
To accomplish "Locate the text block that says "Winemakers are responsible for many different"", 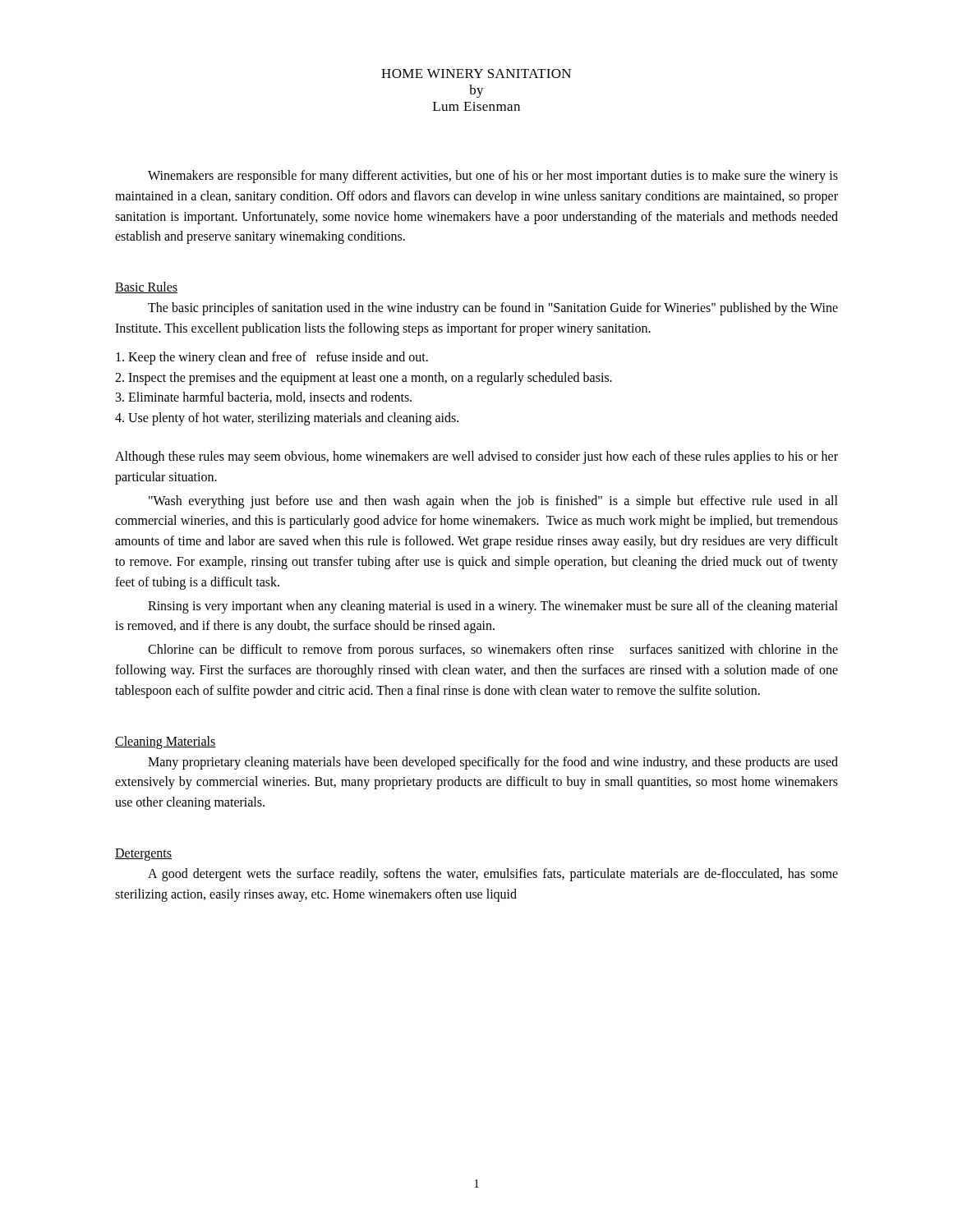I will (x=476, y=206).
